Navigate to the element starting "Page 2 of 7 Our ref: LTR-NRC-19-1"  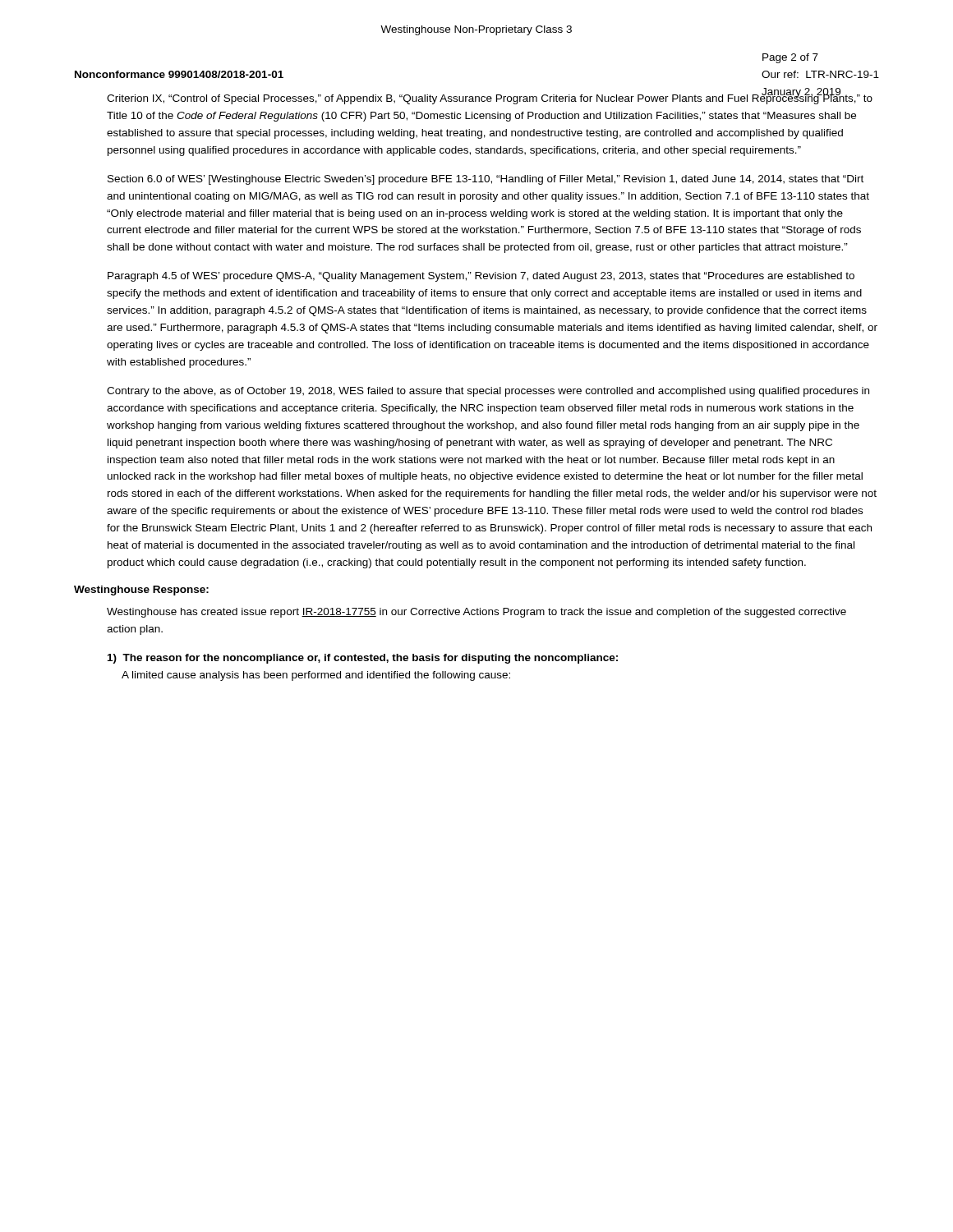(820, 74)
